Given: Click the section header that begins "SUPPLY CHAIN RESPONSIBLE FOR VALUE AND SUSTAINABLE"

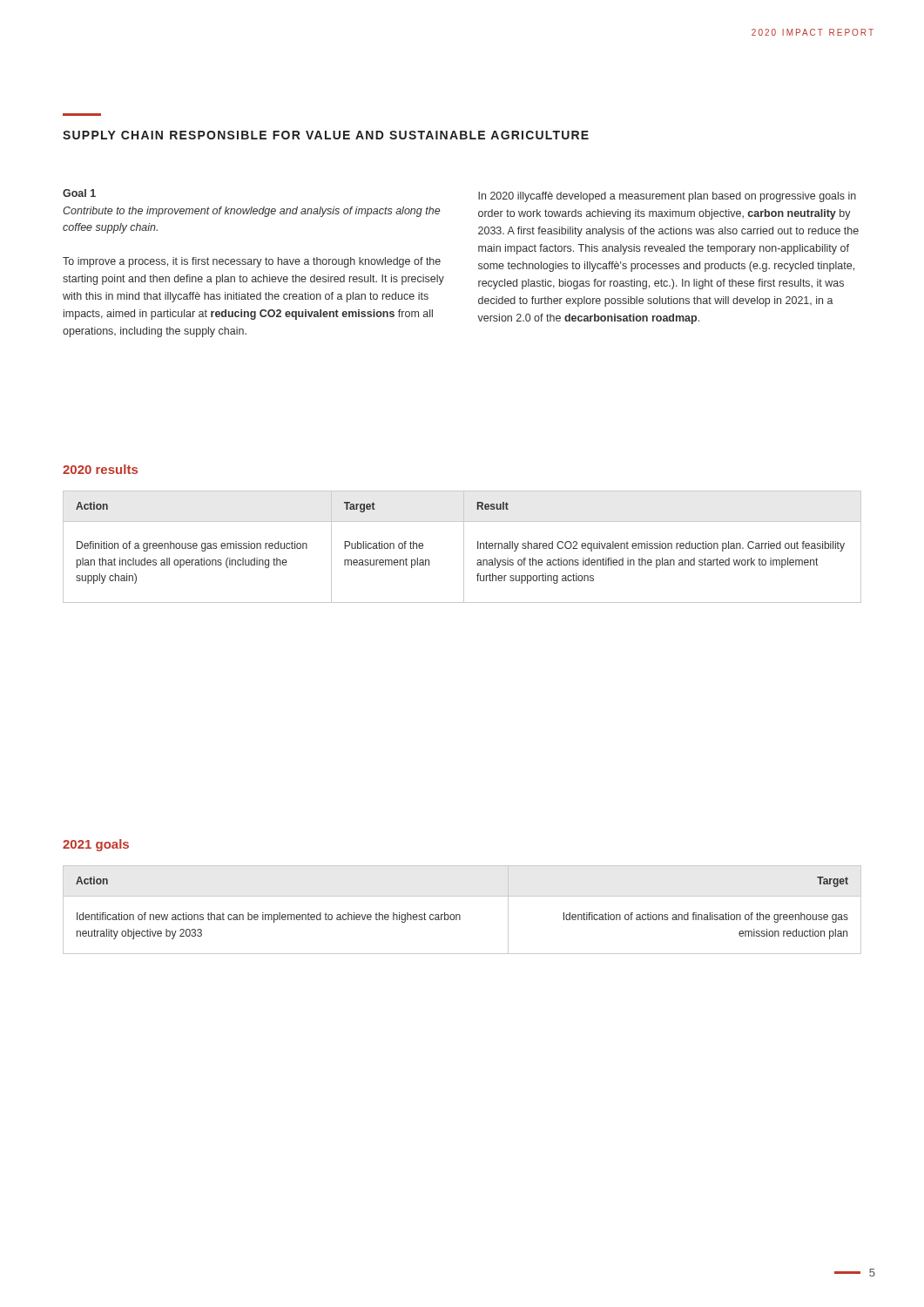Looking at the screenshot, I should [462, 128].
